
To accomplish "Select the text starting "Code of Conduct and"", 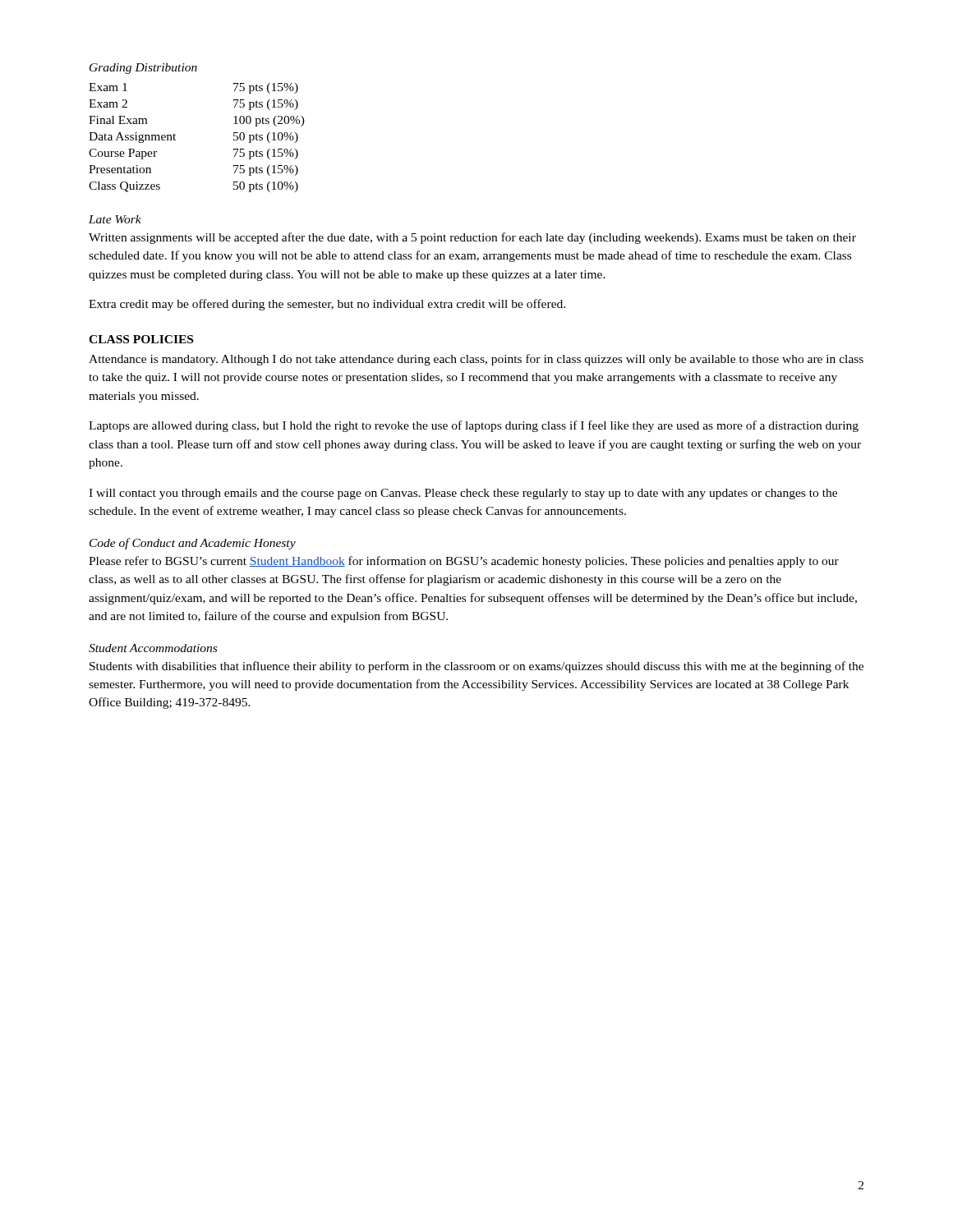I will pyautogui.click(x=192, y=542).
